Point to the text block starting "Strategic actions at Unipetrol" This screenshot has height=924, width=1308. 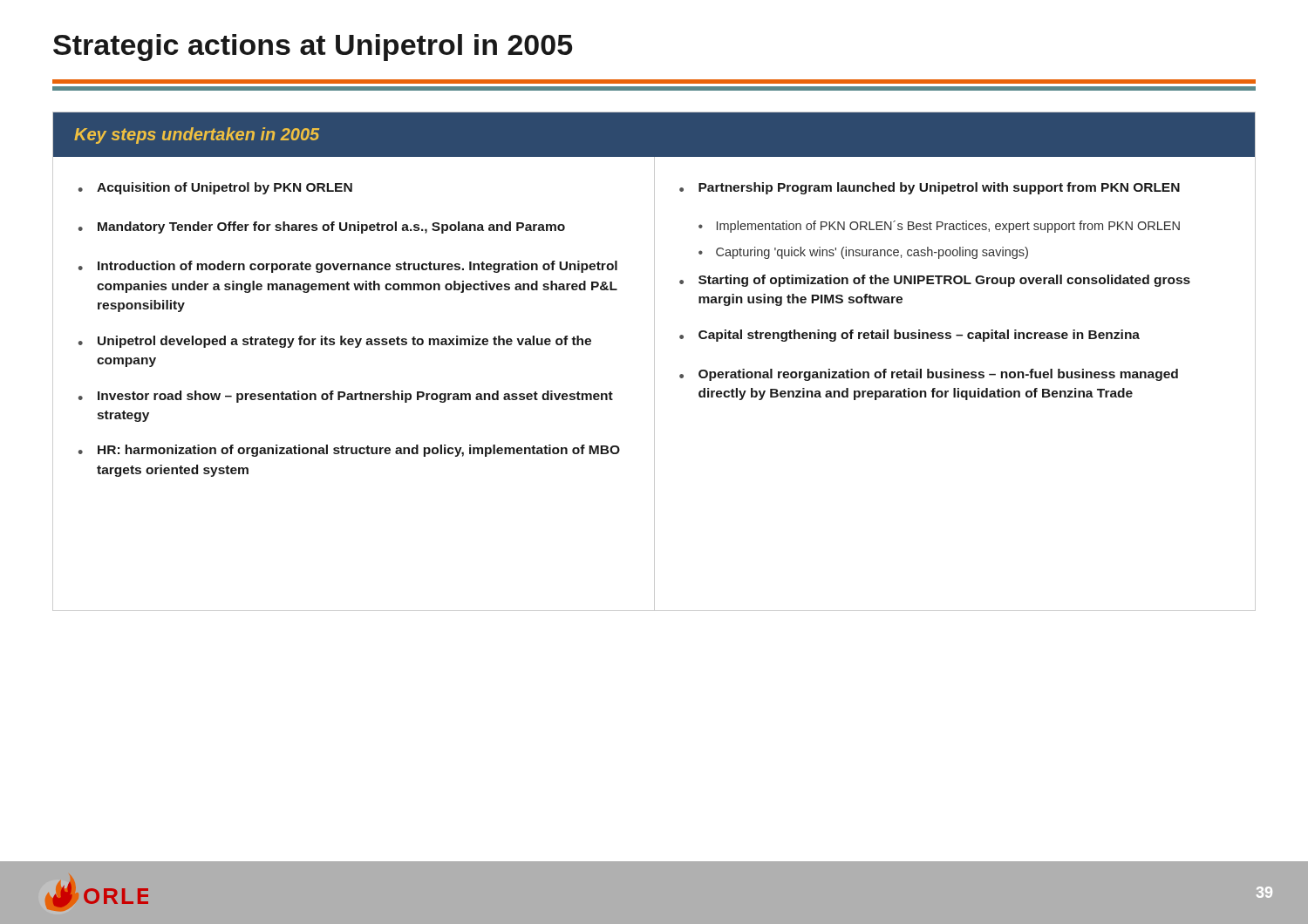(313, 48)
